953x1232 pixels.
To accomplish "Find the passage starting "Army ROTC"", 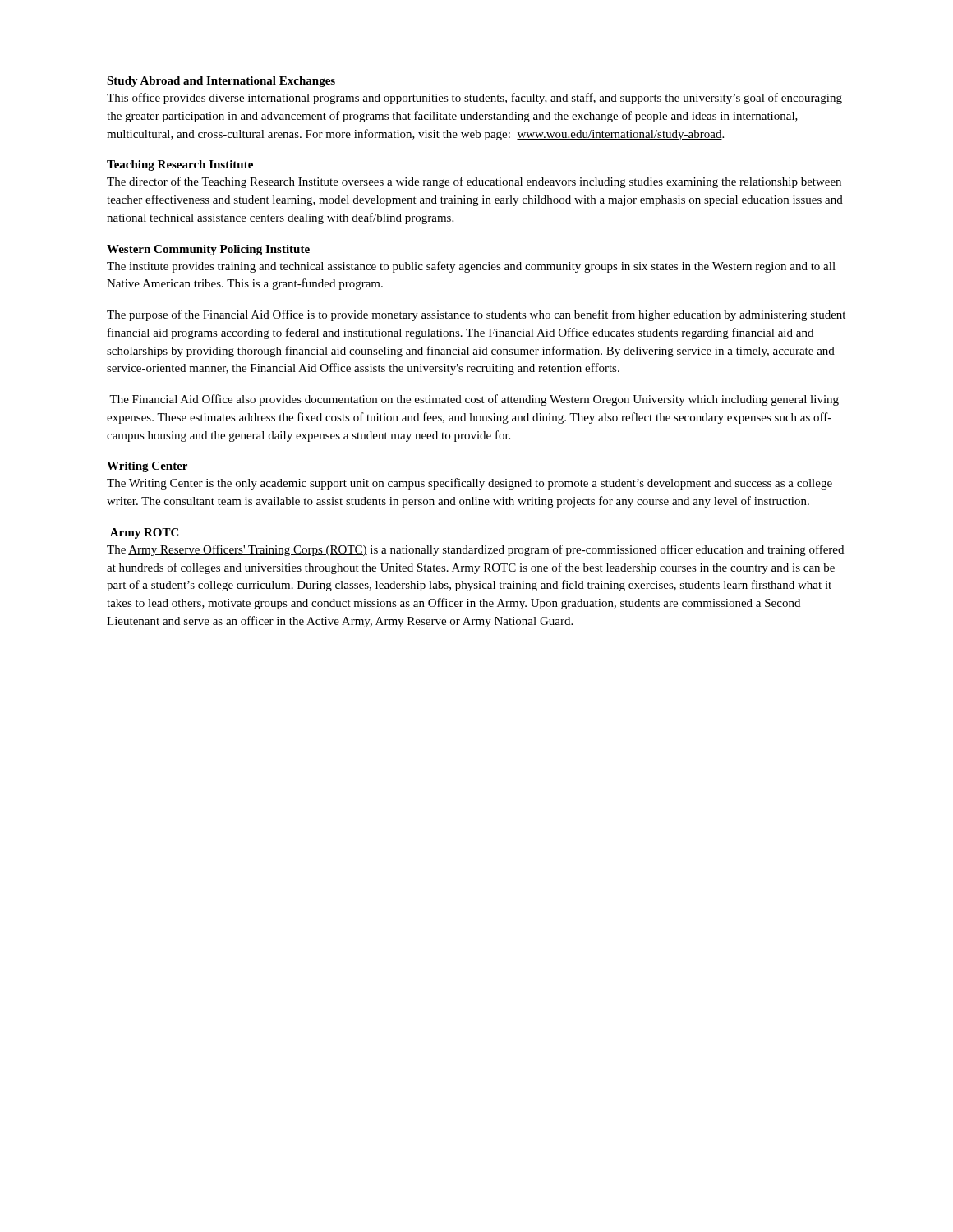I will click(143, 532).
